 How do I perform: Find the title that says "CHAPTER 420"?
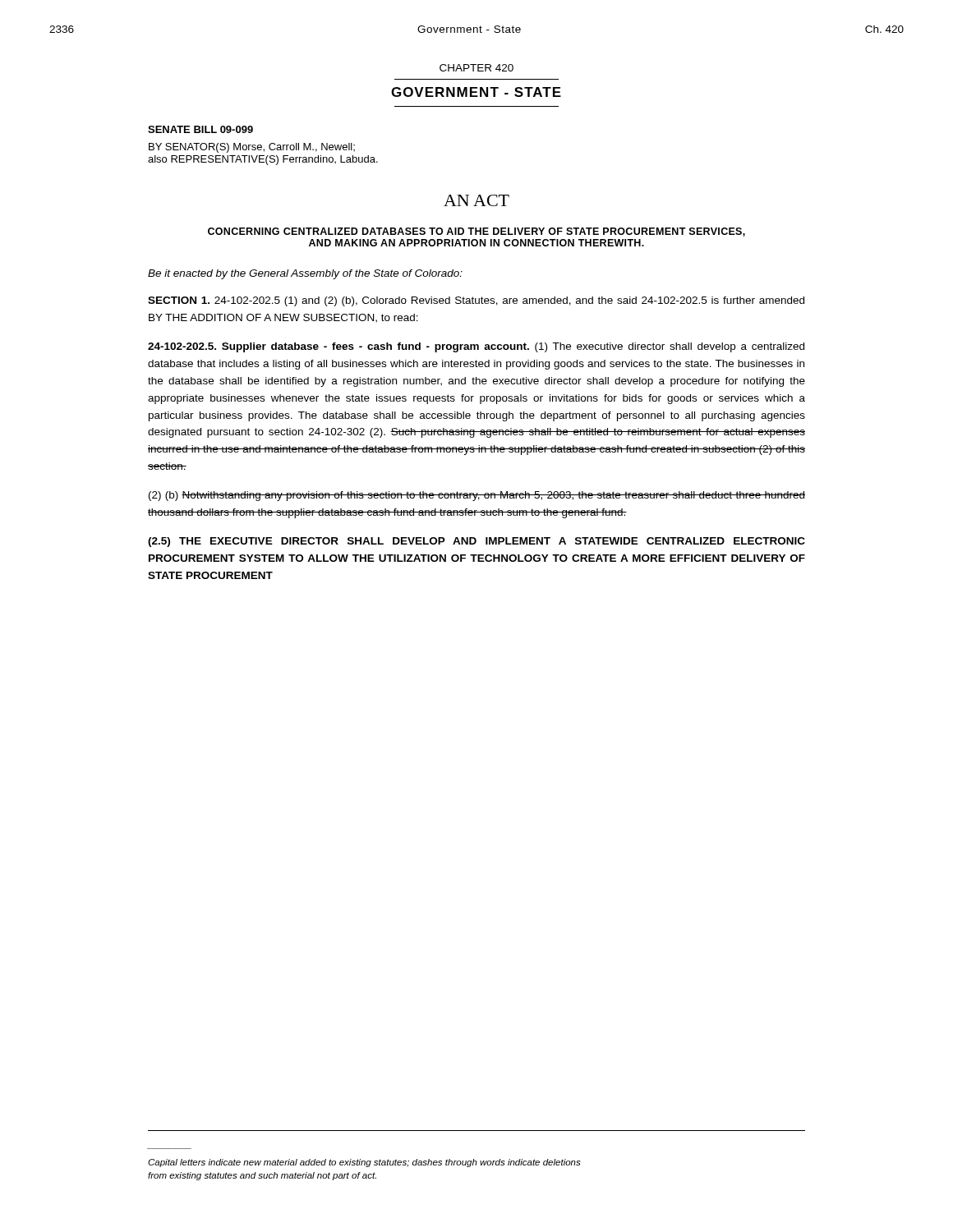pos(476,68)
